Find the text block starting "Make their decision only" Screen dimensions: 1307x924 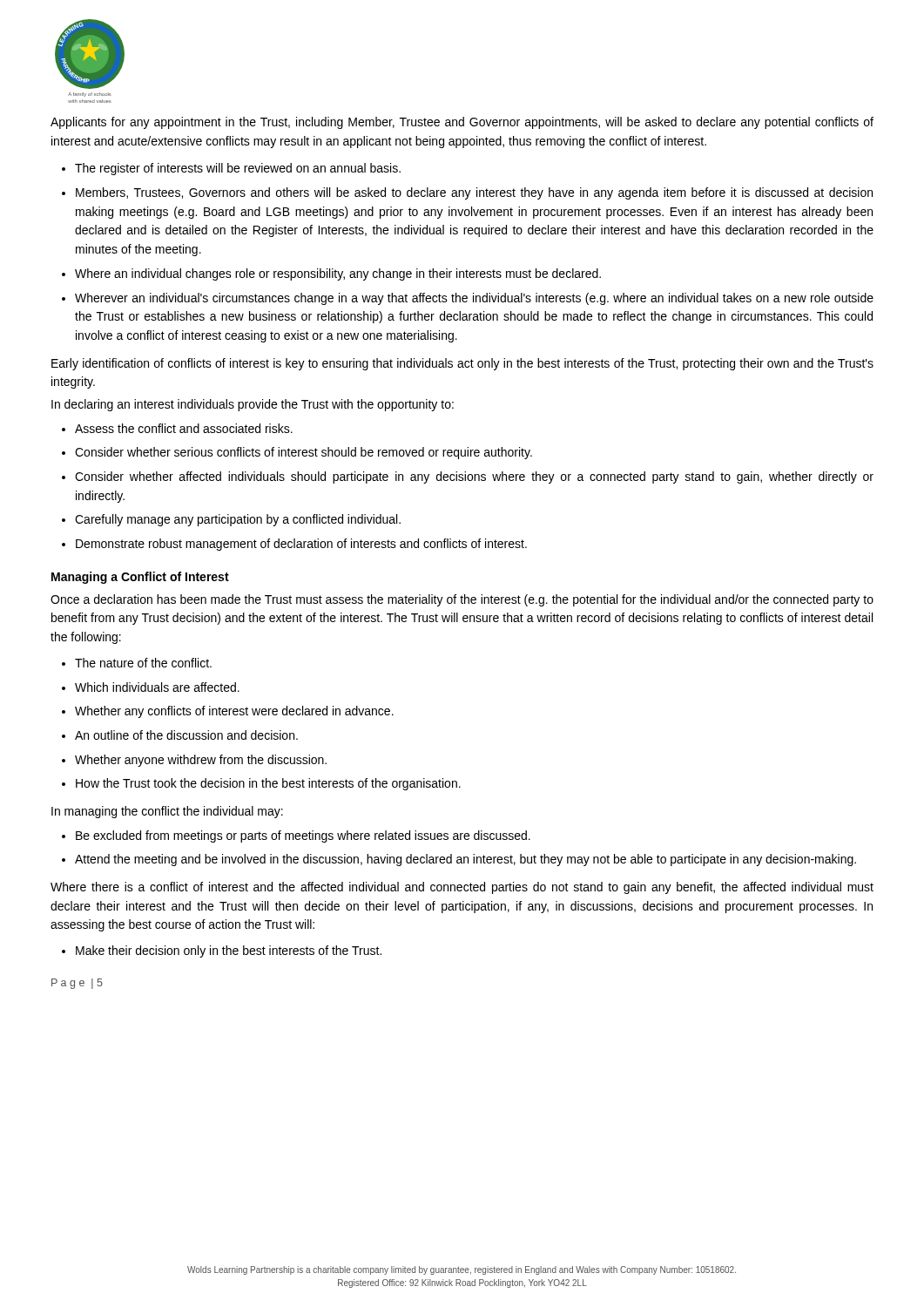click(229, 951)
